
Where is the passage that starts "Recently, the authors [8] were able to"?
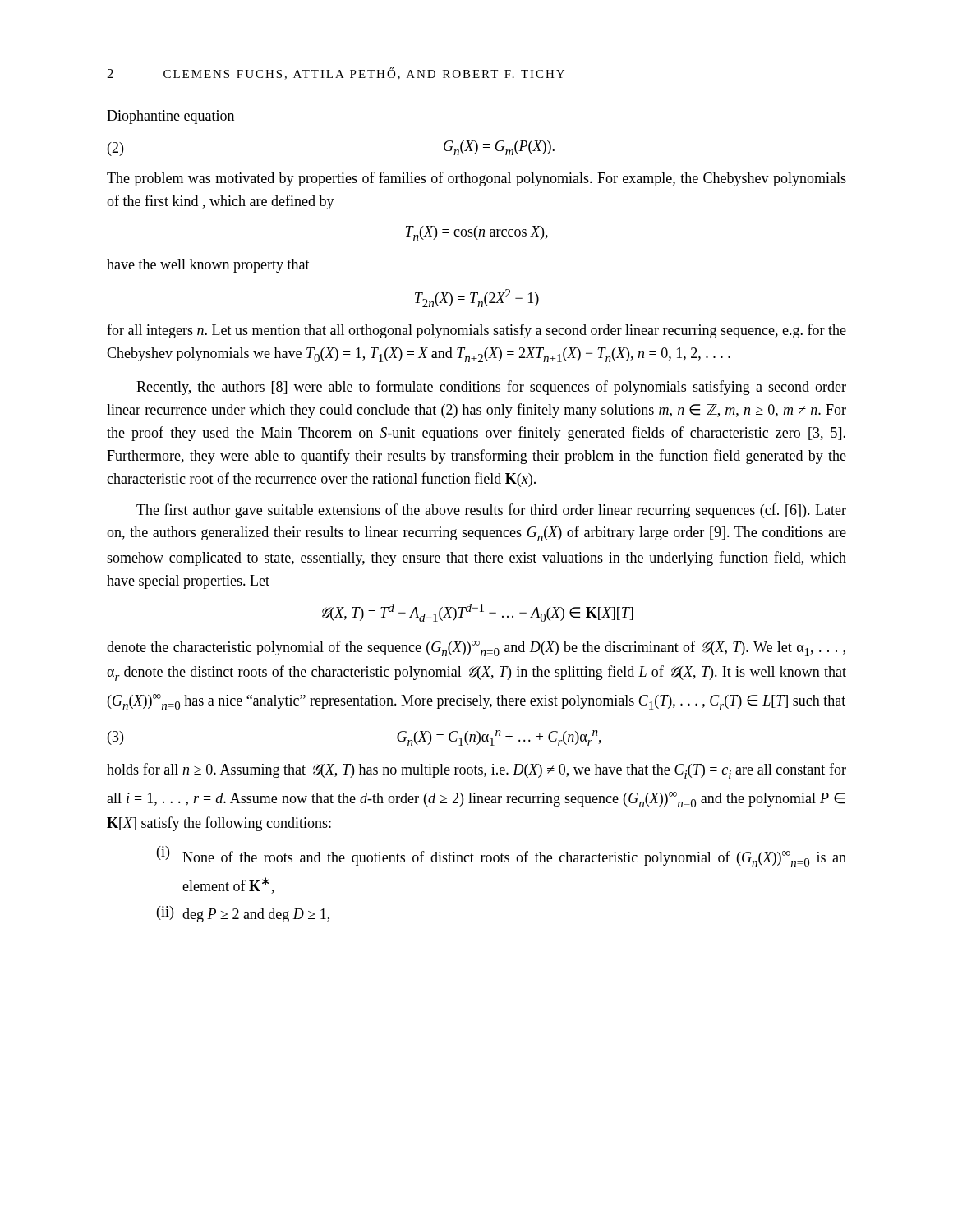476,434
